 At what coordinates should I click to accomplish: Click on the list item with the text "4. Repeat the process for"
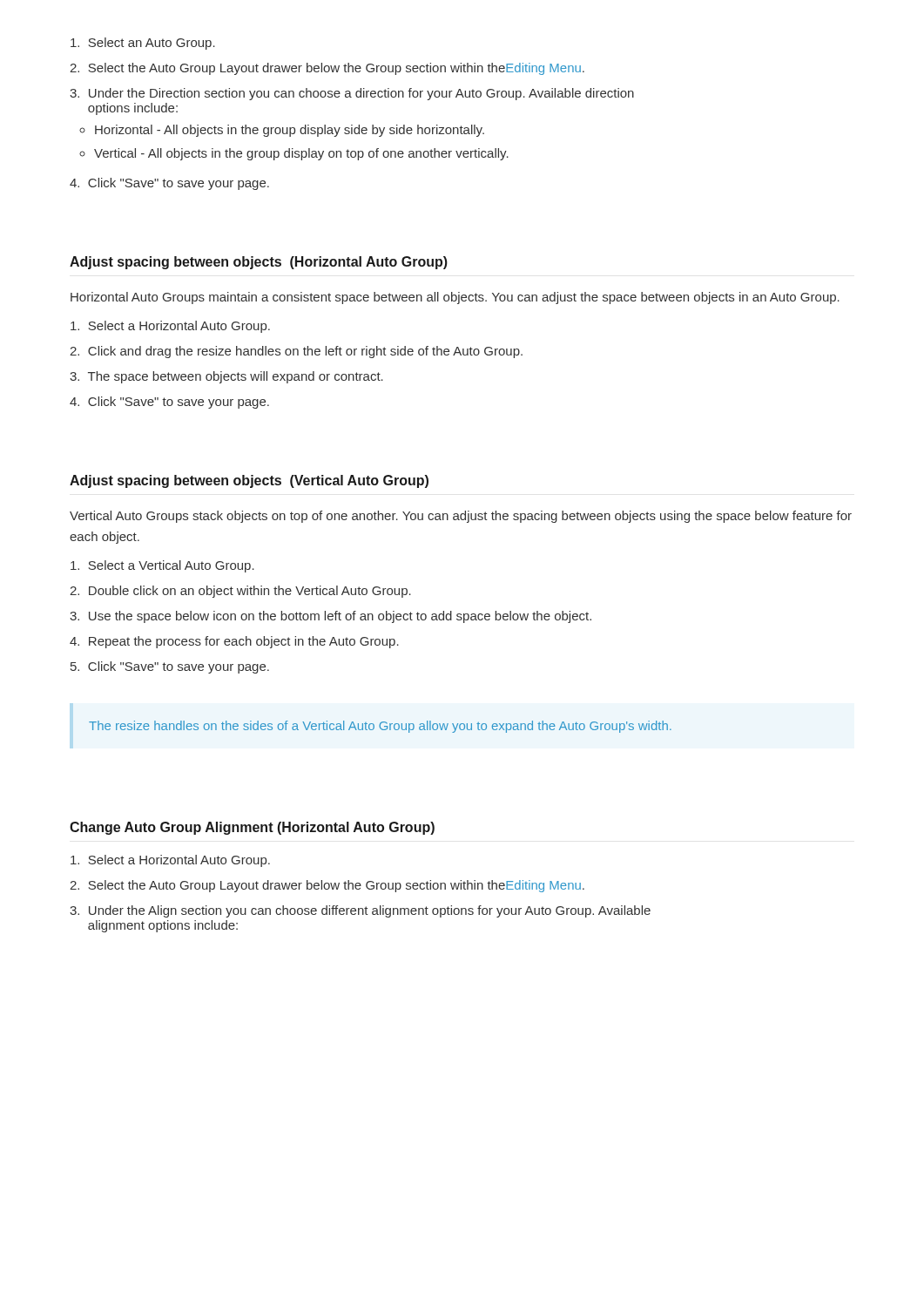pos(235,641)
